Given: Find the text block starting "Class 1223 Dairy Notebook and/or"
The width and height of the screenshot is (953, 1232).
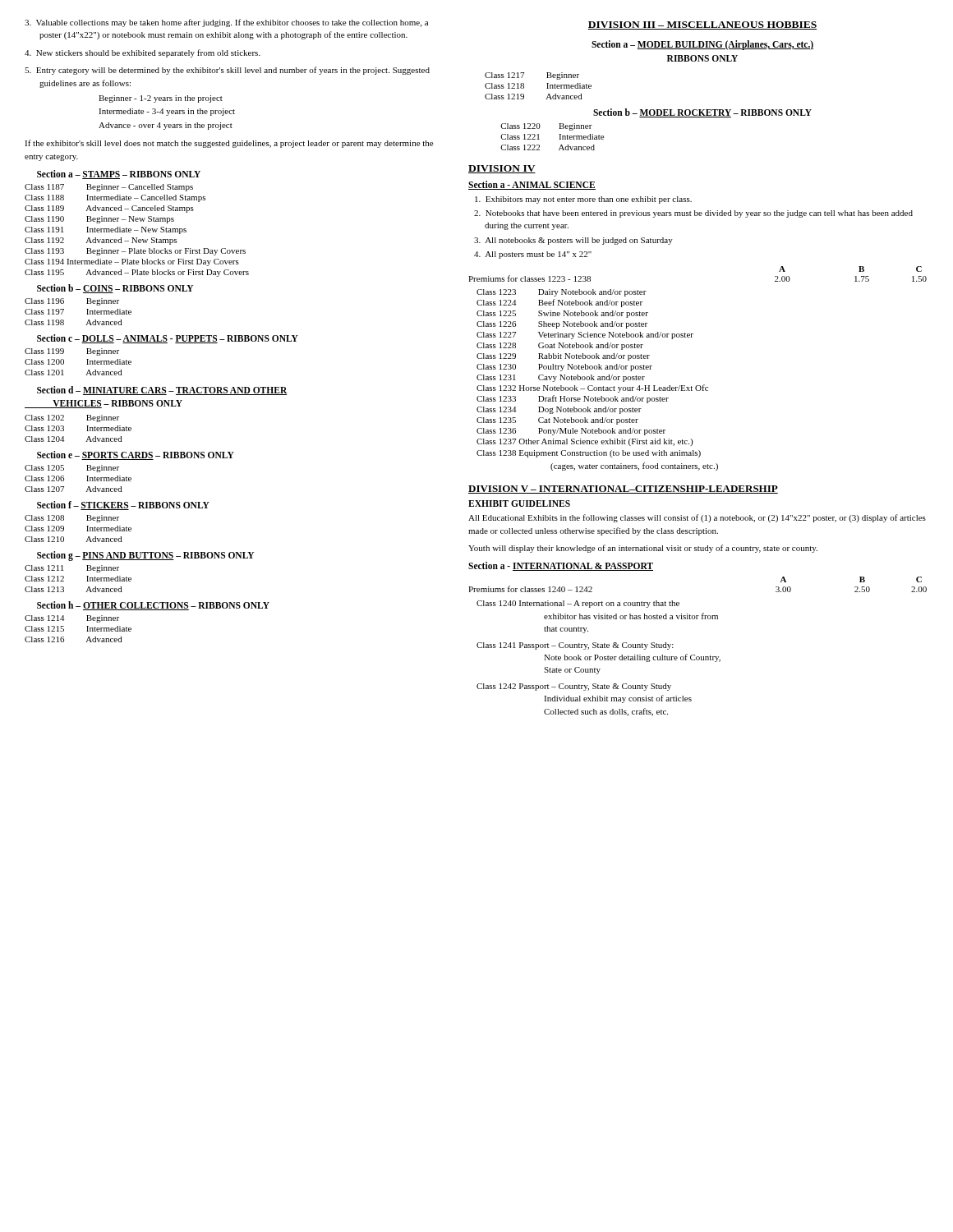Looking at the screenshot, I should [x=561, y=292].
